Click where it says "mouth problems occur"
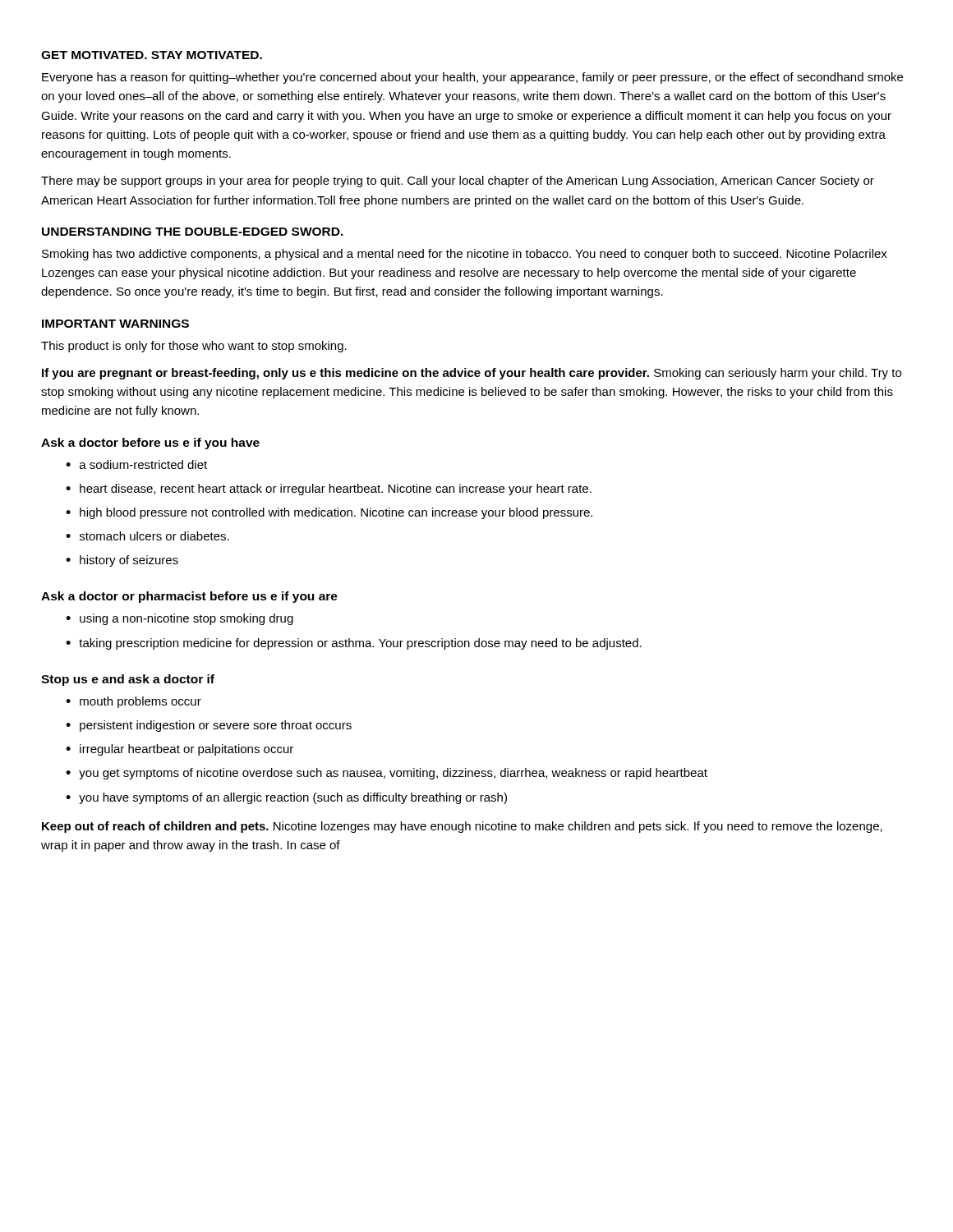The height and width of the screenshot is (1232, 953). [x=140, y=701]
